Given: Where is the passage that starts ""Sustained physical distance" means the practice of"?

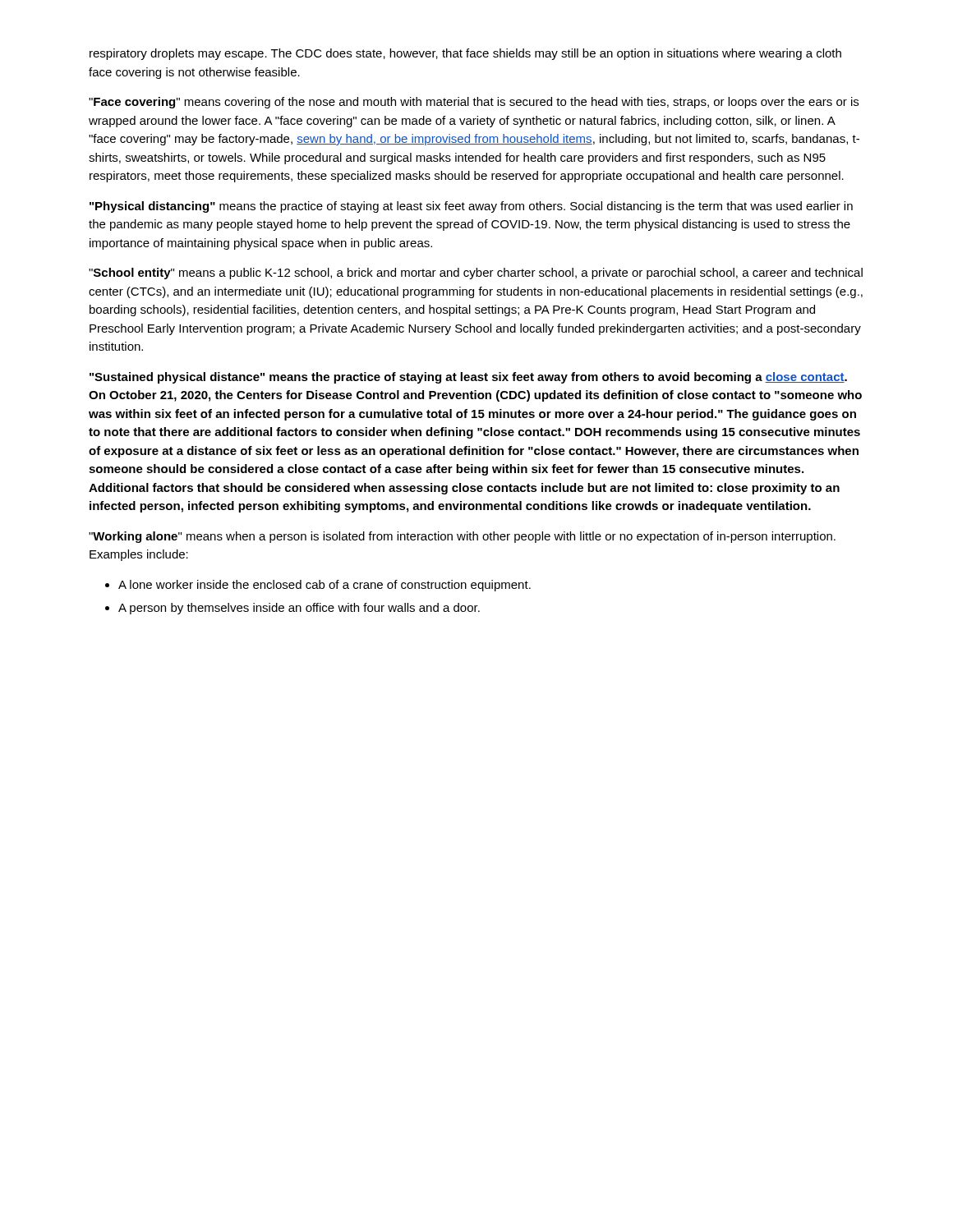Looking at the screenshot, I should pyautogui.click(x=476, y=441).
